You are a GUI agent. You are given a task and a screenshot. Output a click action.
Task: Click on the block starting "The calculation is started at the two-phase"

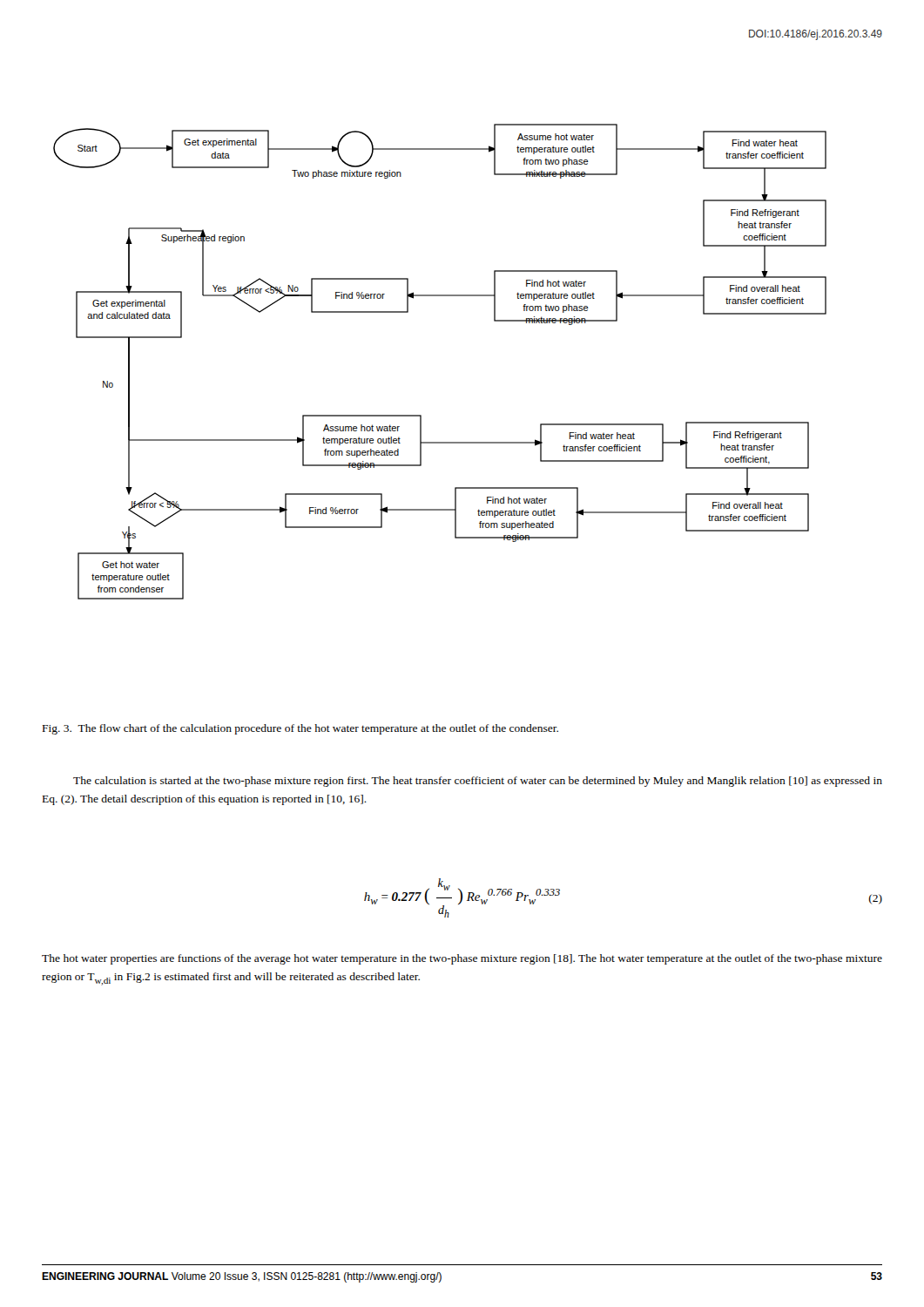462,789
